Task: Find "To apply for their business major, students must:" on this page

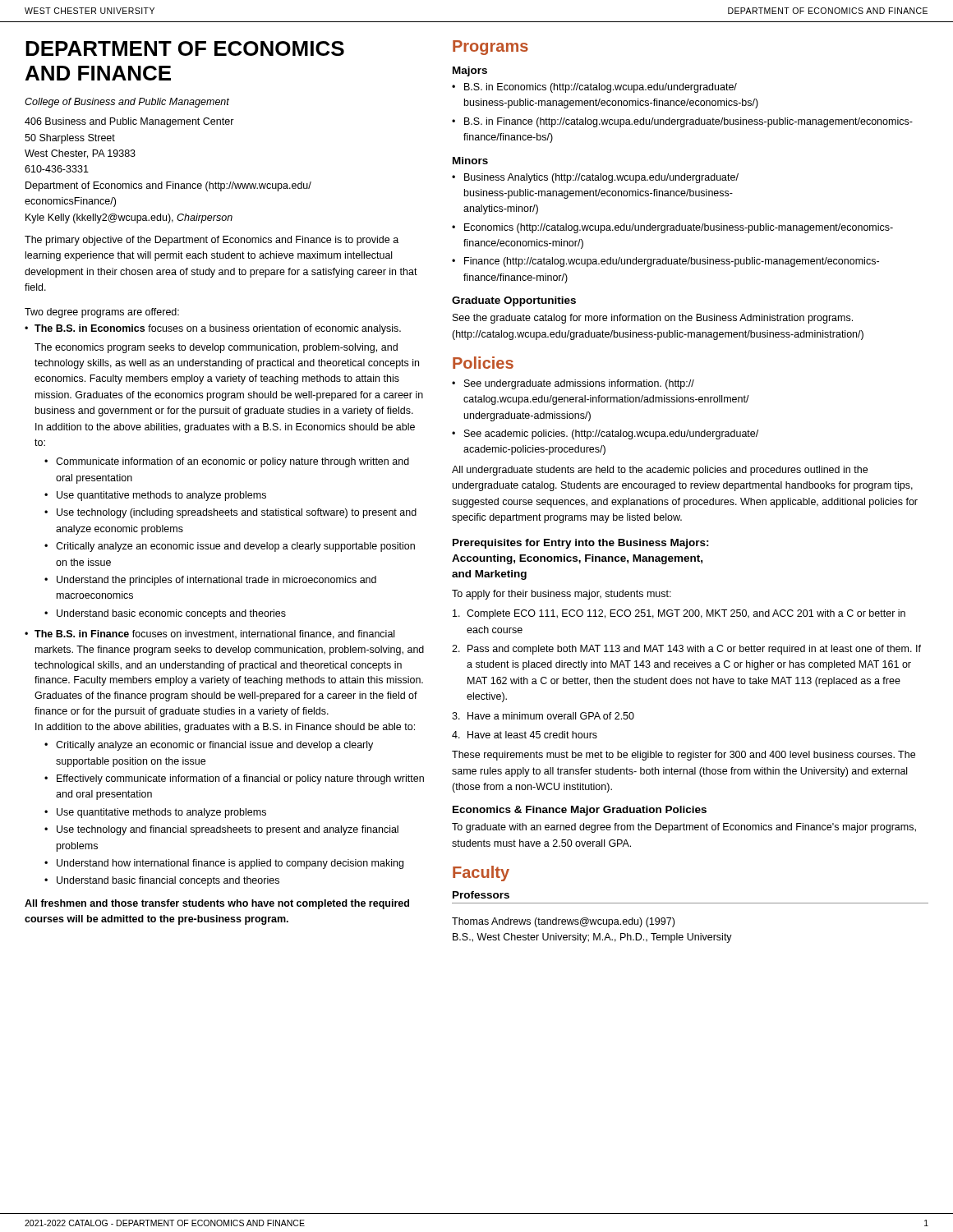Action: tap(562, 595)
